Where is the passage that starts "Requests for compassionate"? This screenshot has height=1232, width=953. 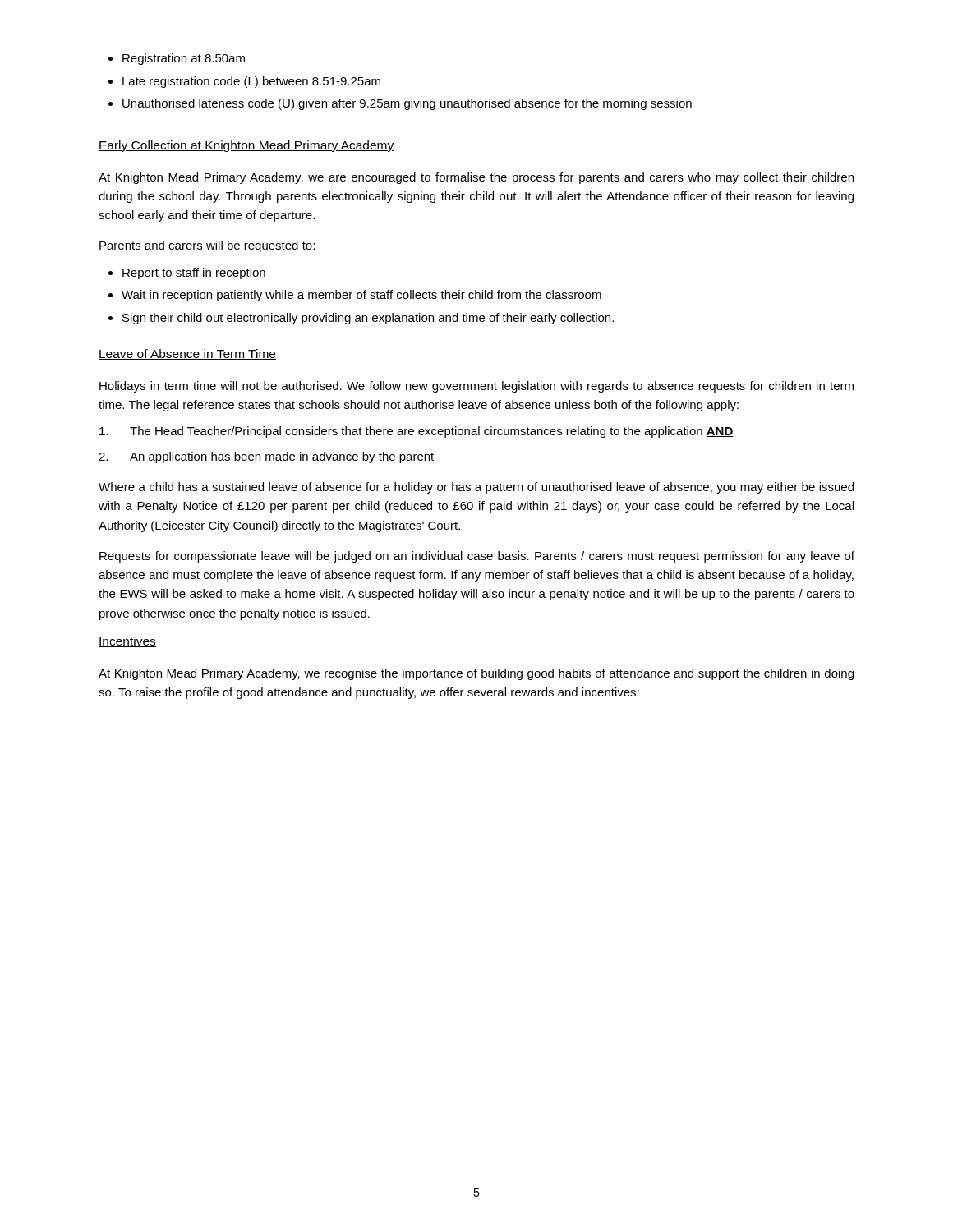476,584
